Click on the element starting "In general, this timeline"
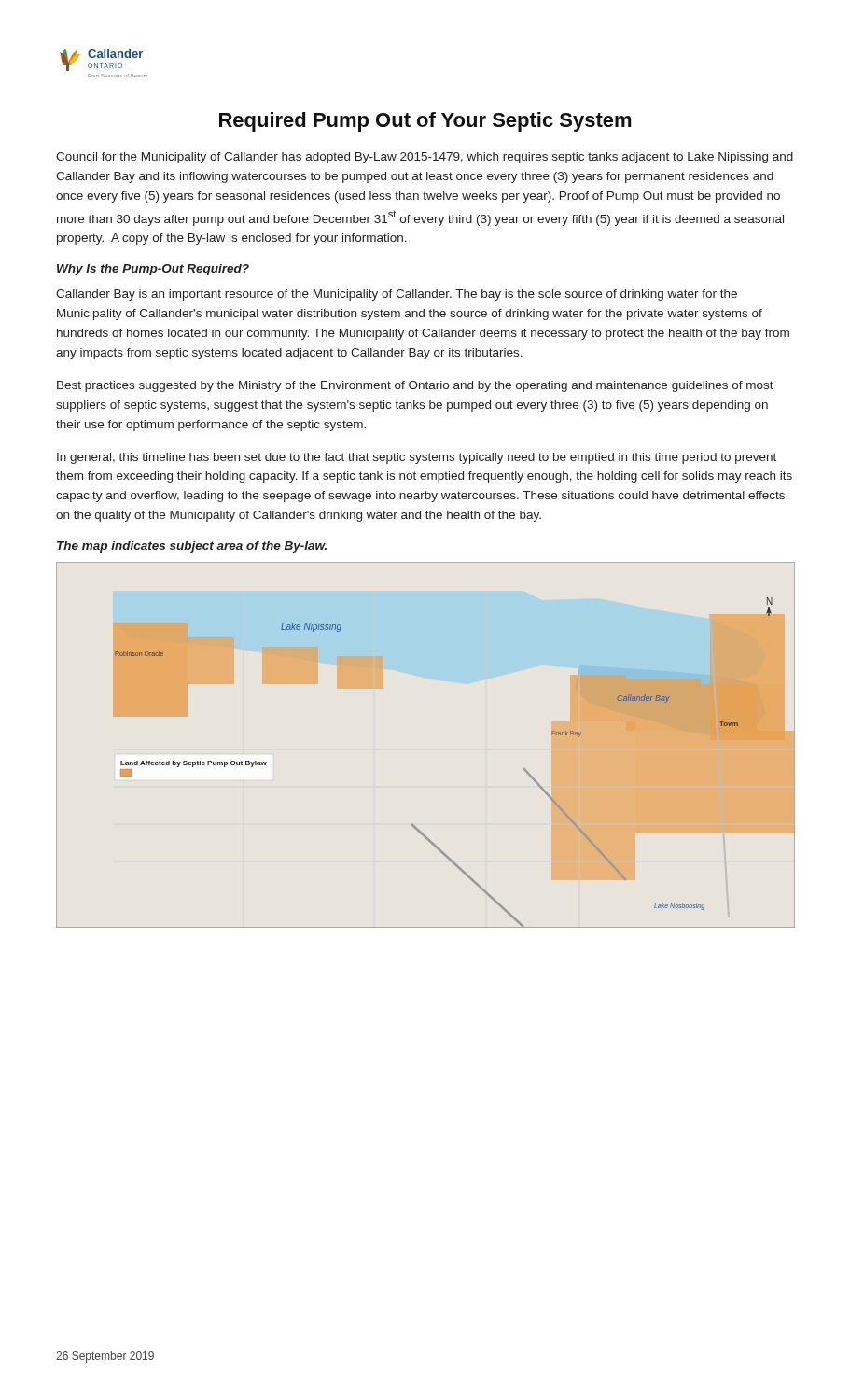 [x=424, y=486]
